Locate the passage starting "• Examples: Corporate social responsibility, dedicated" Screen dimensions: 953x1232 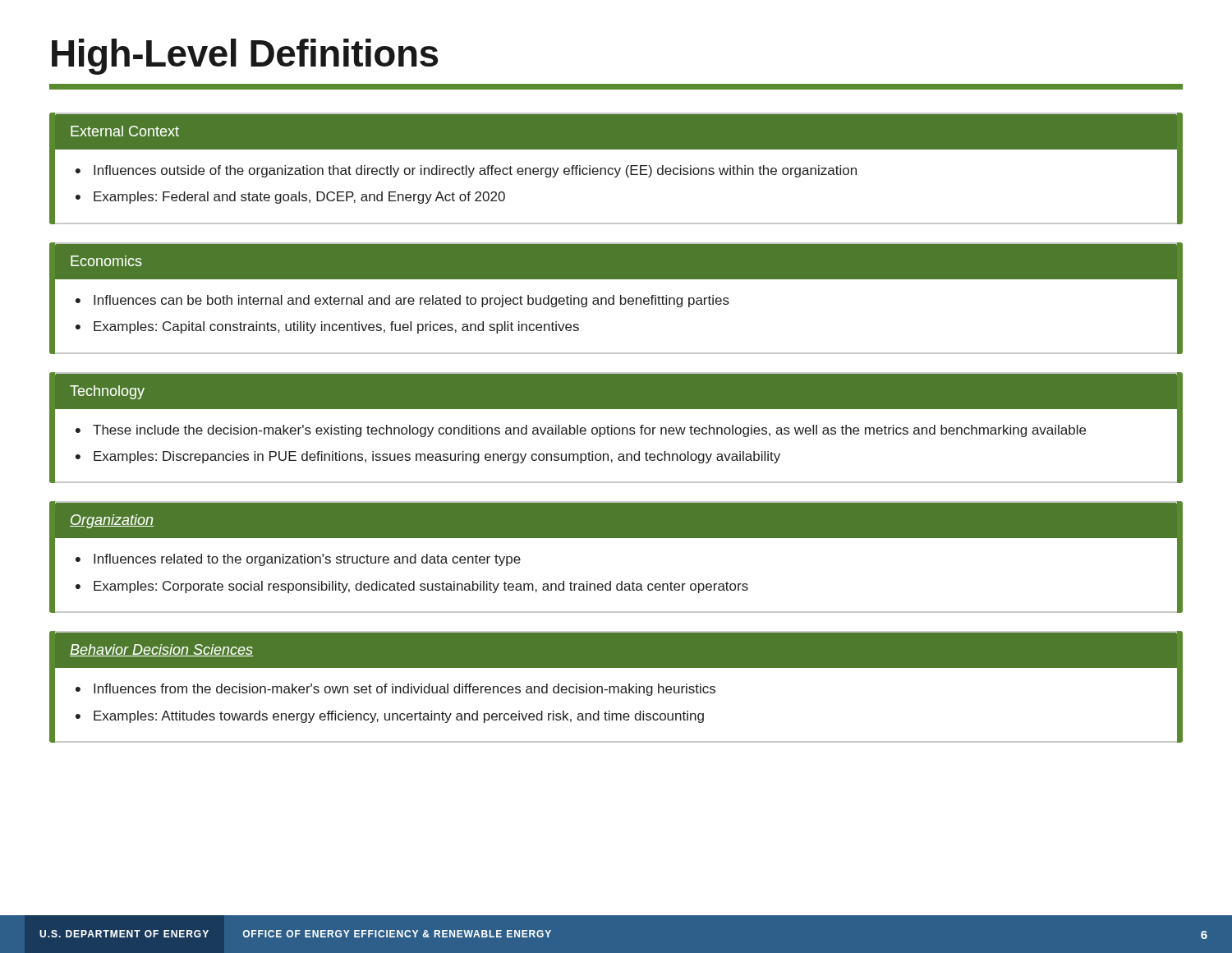pos(412,587)
